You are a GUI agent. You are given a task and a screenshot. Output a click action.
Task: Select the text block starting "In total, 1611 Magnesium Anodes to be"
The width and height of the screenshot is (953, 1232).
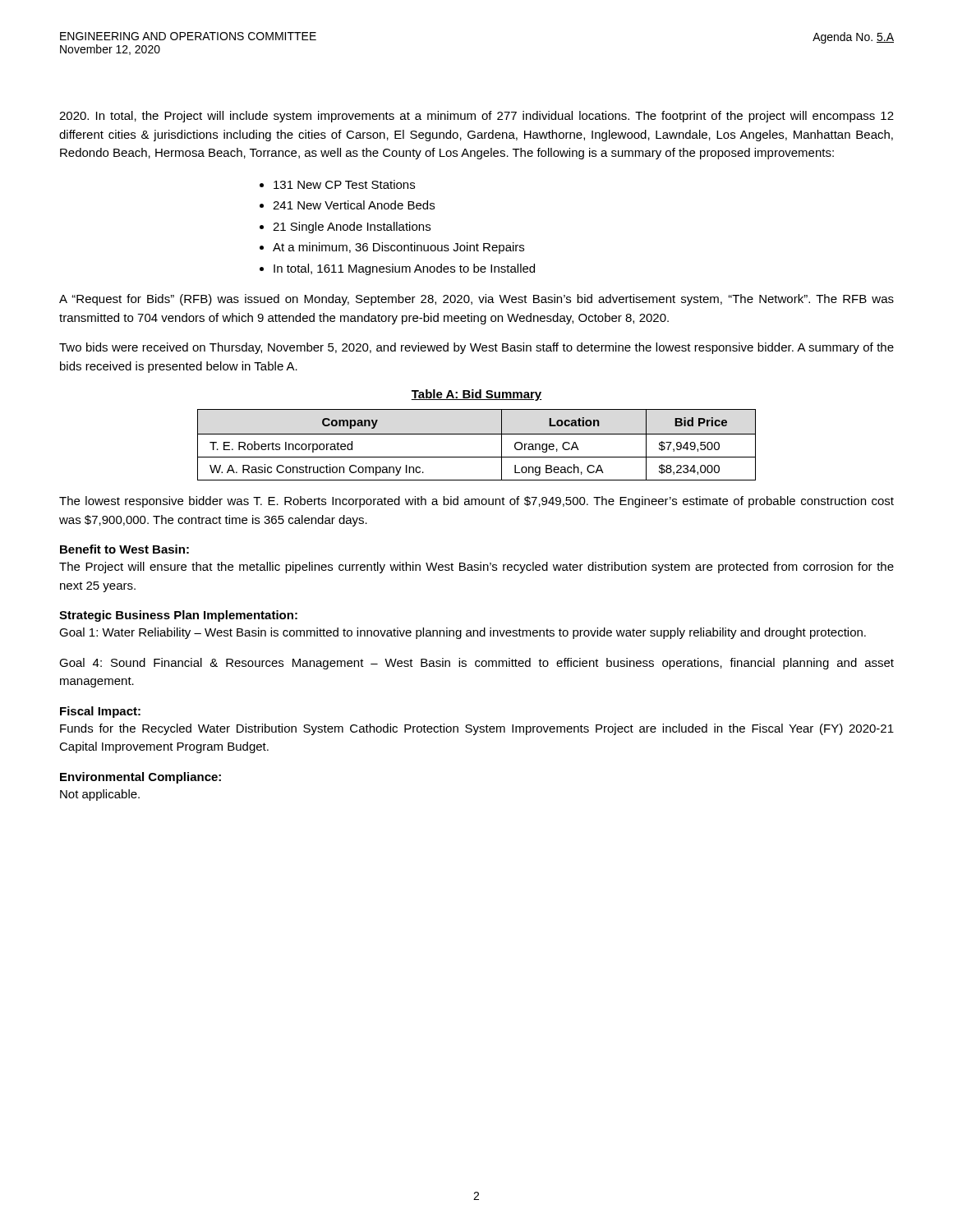coord(404,268)
